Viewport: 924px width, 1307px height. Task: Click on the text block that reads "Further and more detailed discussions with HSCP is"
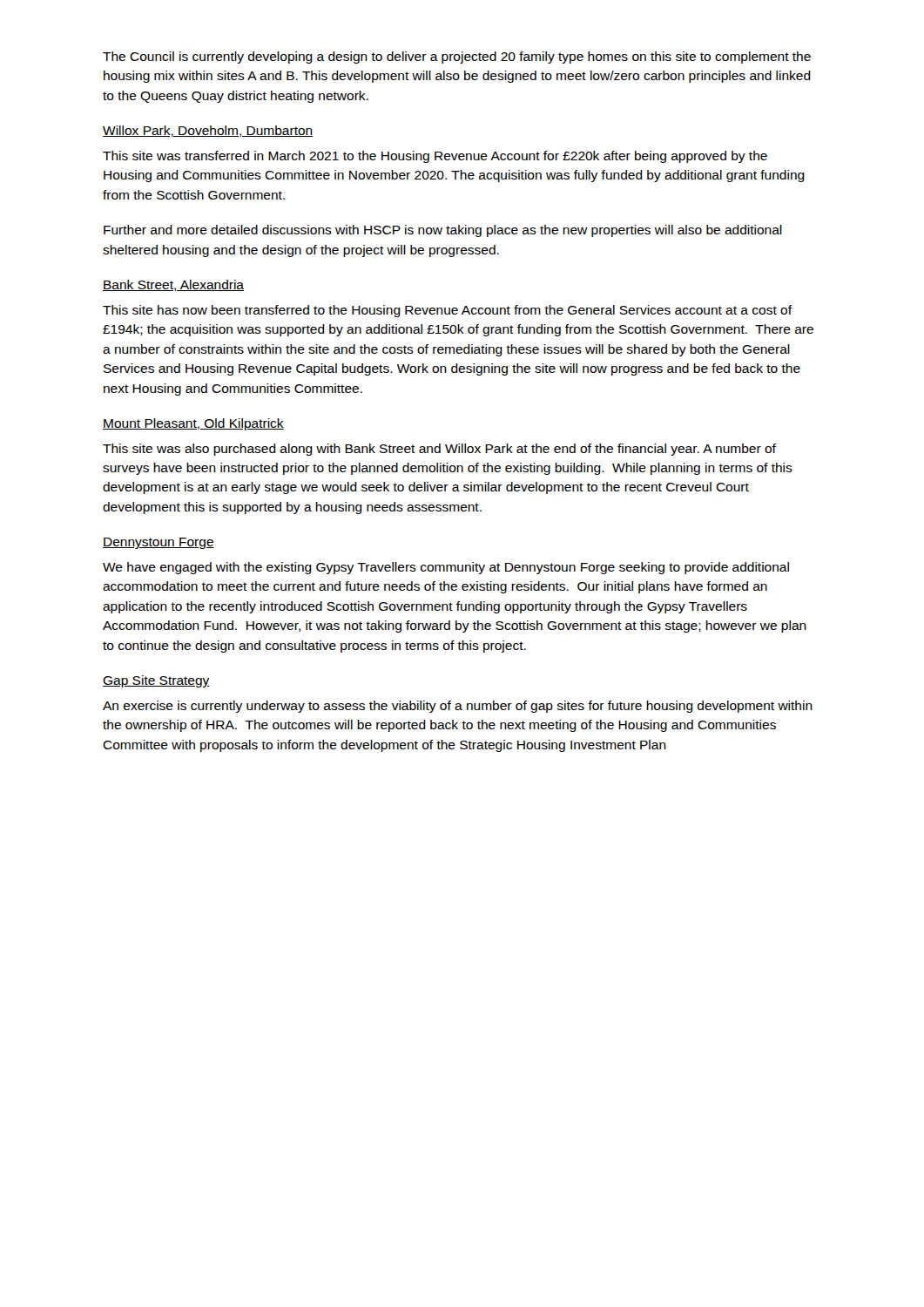click(x=443, y=240)
